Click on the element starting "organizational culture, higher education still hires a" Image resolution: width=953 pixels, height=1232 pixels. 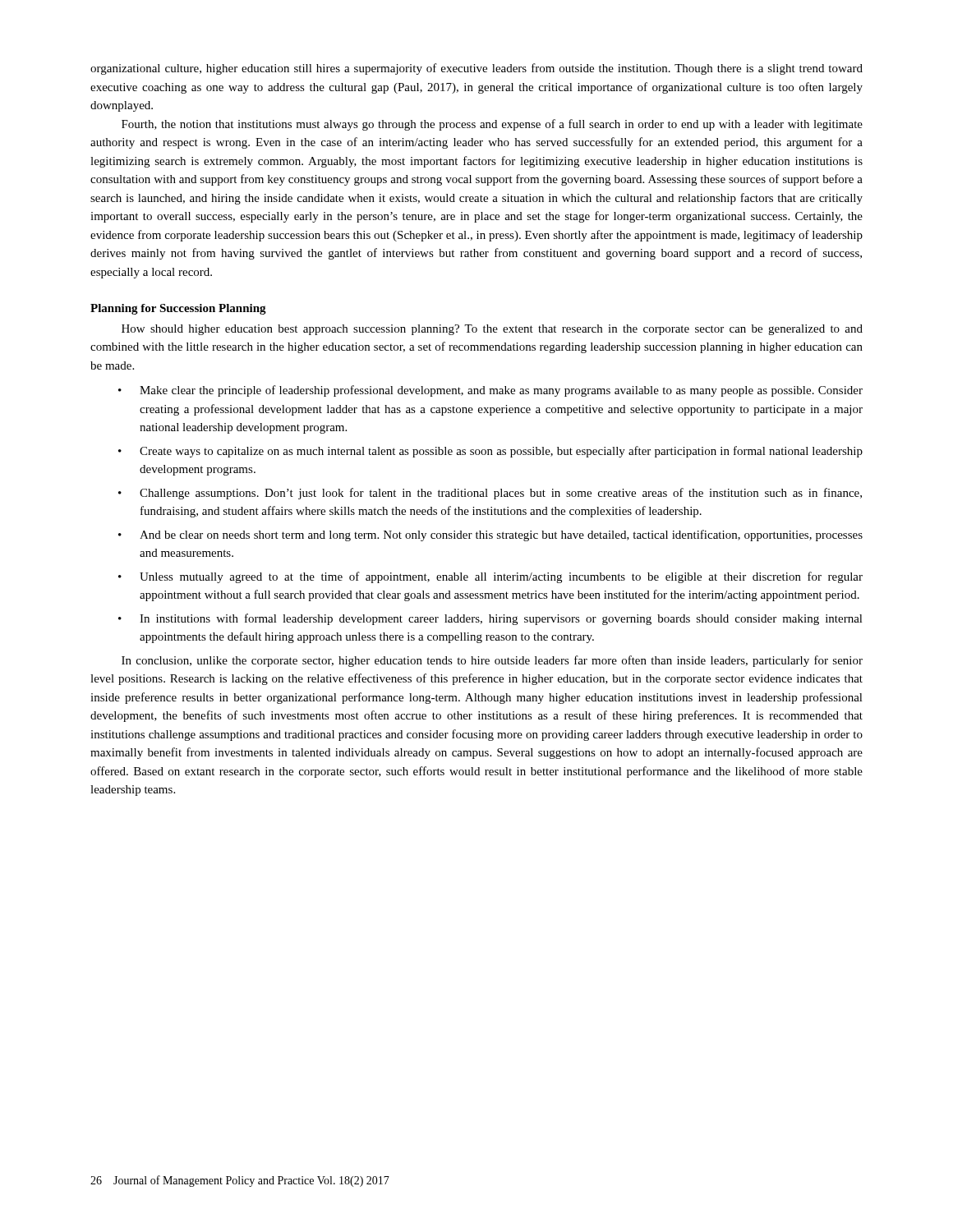pyautogui.click(x=476, y=87)
